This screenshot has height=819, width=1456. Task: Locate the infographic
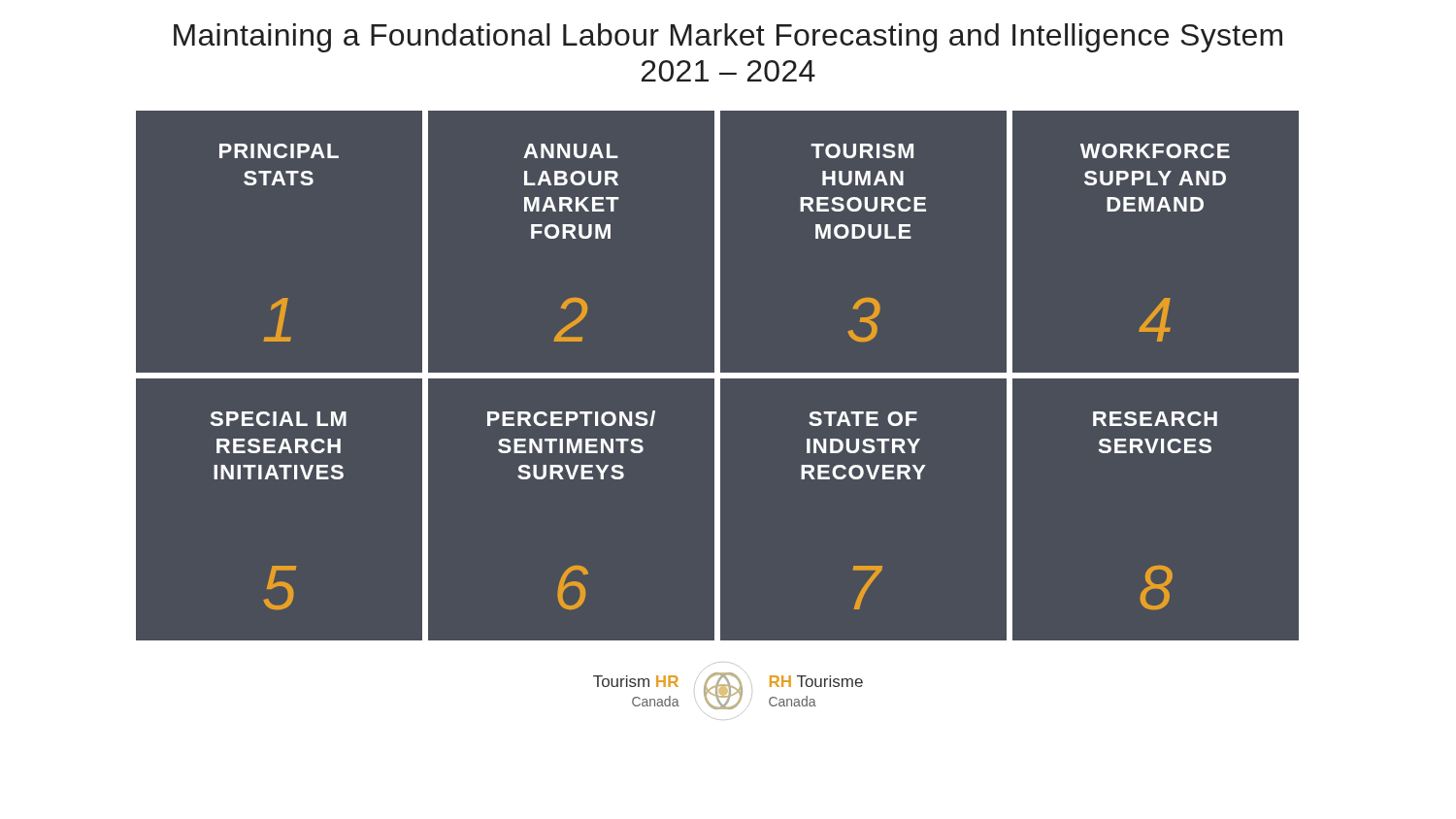(x=728, y=376)
